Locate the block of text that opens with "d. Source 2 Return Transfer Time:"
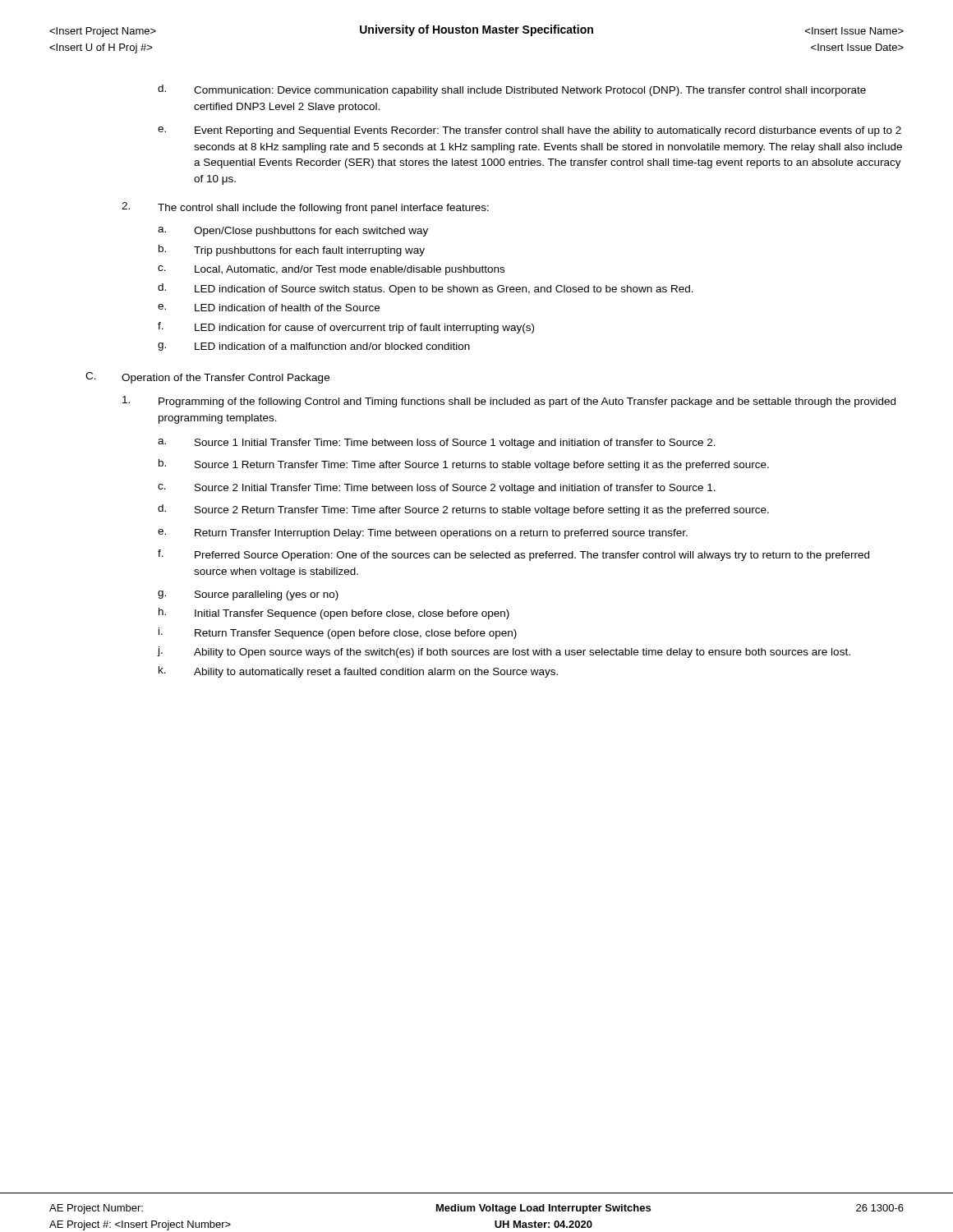This screenshot has height=1232, width=953. click(x=531, y=510)
